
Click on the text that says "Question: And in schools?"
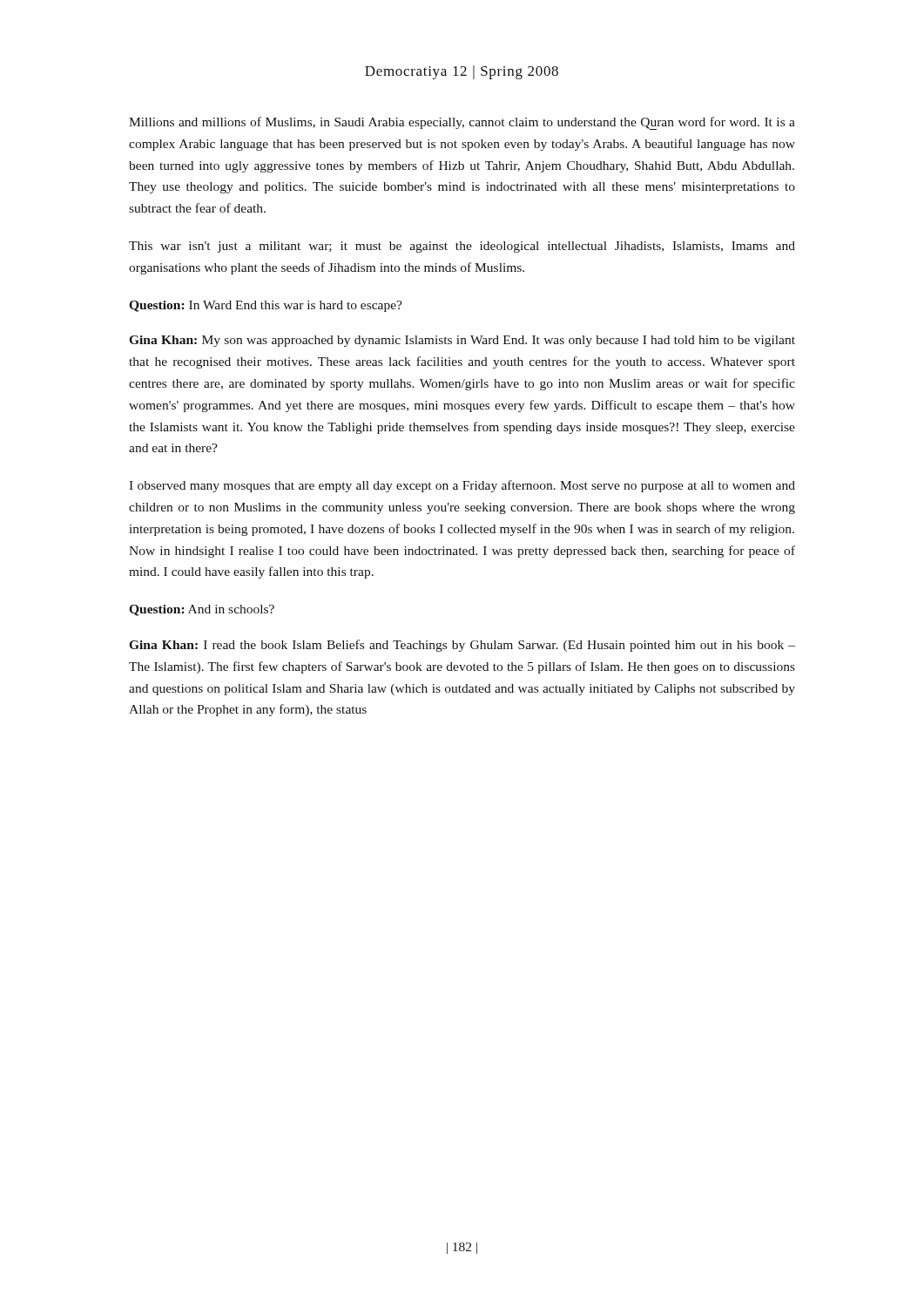[202, 609]
